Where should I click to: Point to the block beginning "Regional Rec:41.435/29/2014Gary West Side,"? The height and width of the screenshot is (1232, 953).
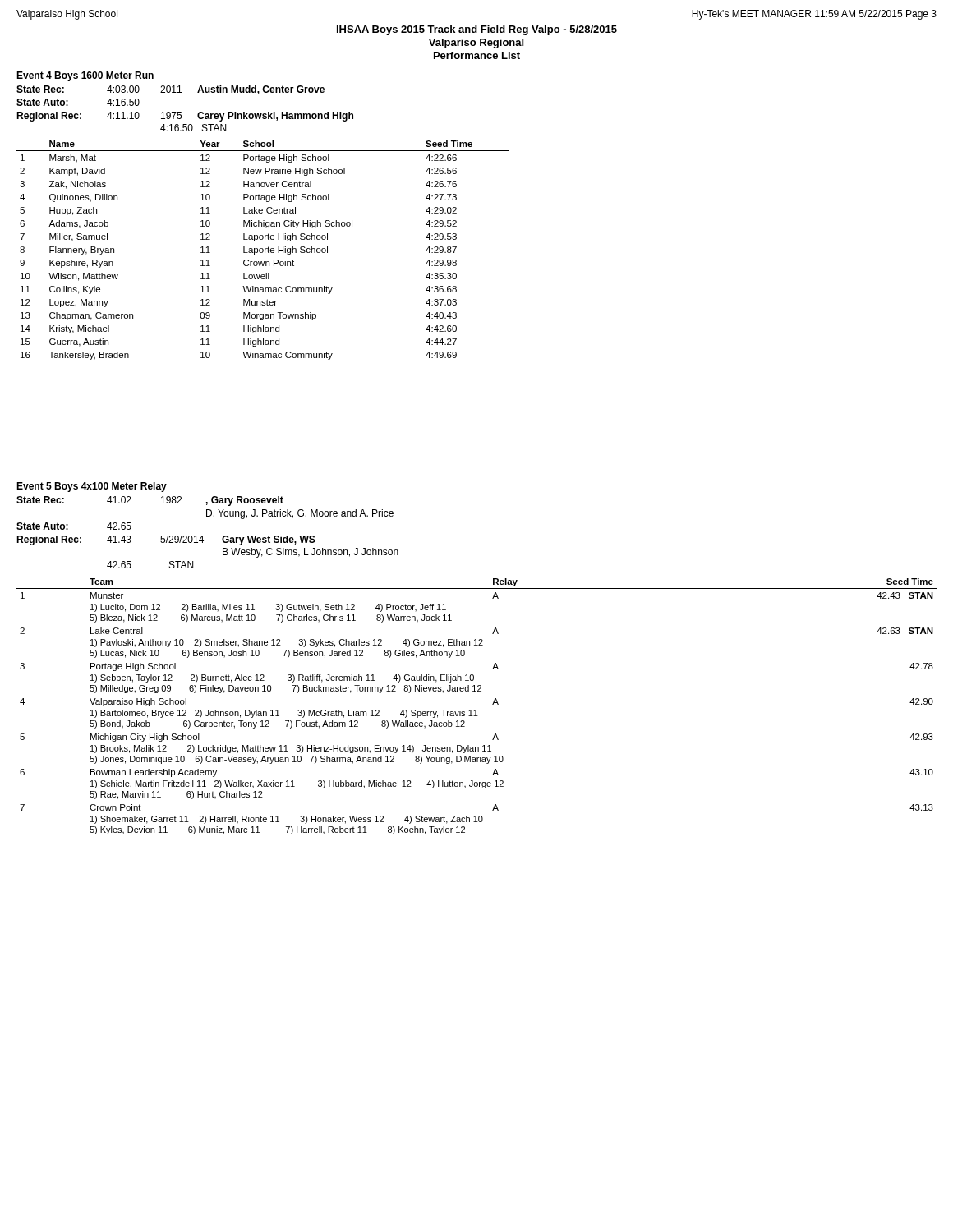pos(166,540)
